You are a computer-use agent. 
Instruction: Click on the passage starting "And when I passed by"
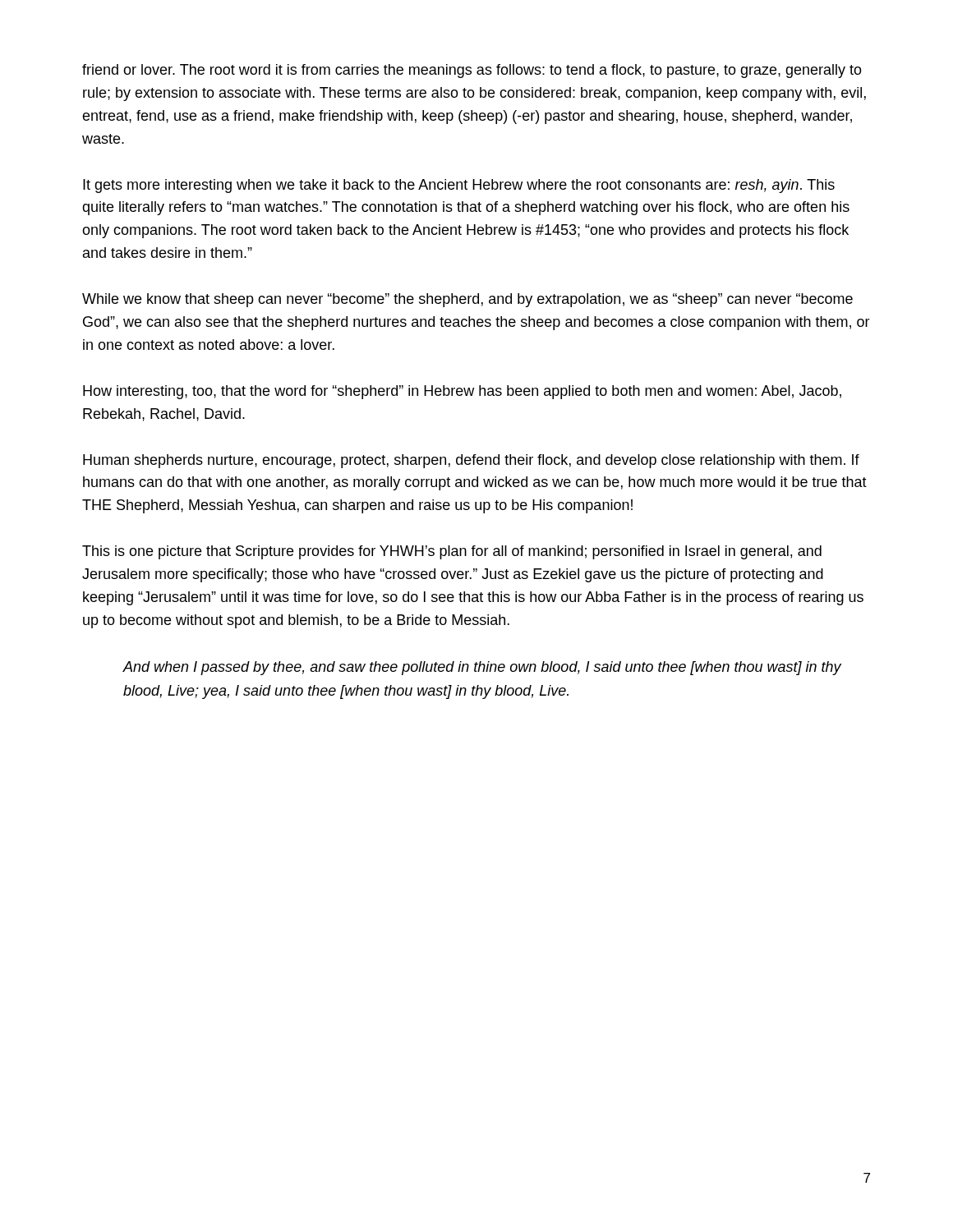click(x=482, y=679)
